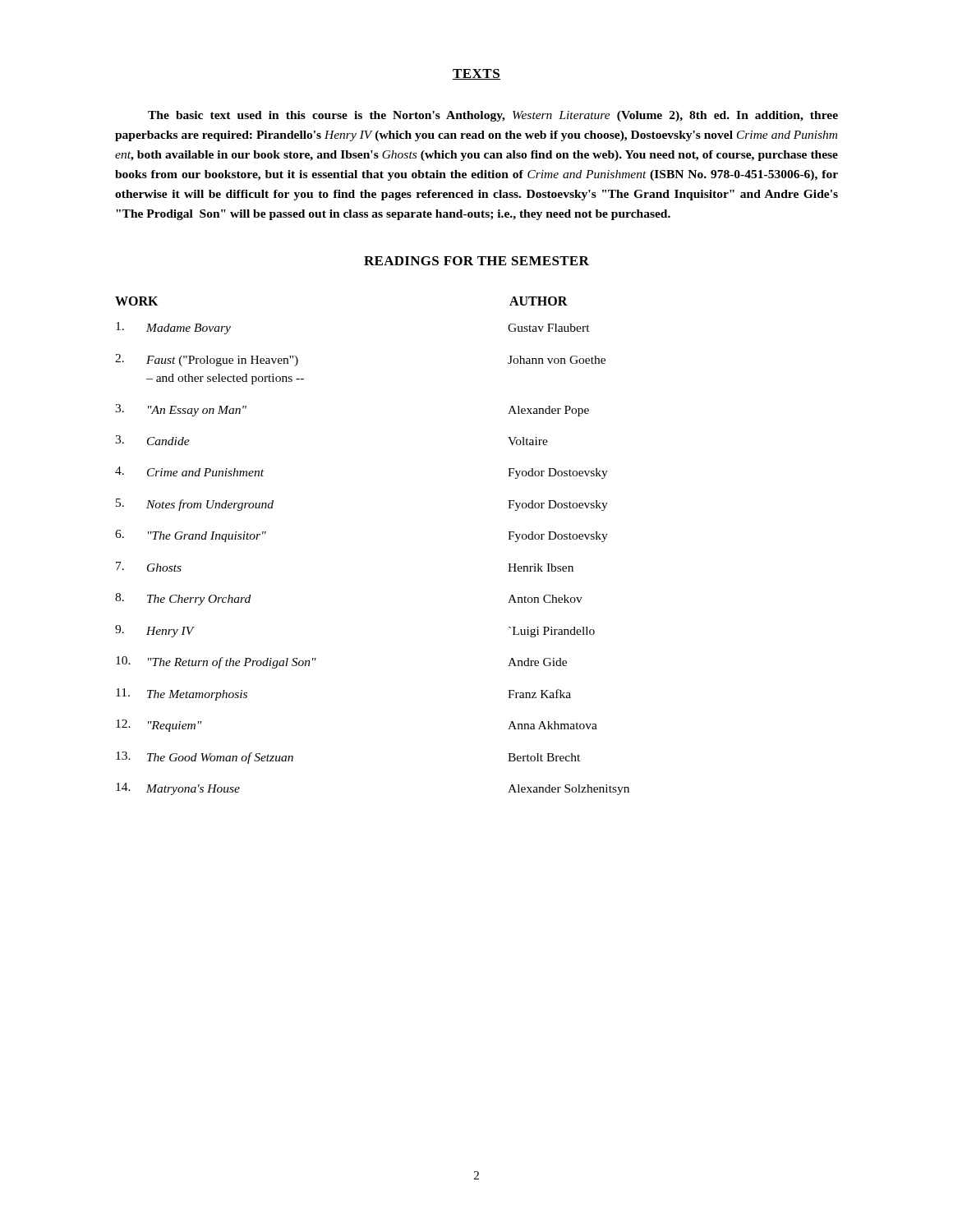This screenshot has height=1232, width=953.
Task: Click on the list item that reads "2. Faust ("Prologue in Heaven") – and other"
Action: (224, 360)
